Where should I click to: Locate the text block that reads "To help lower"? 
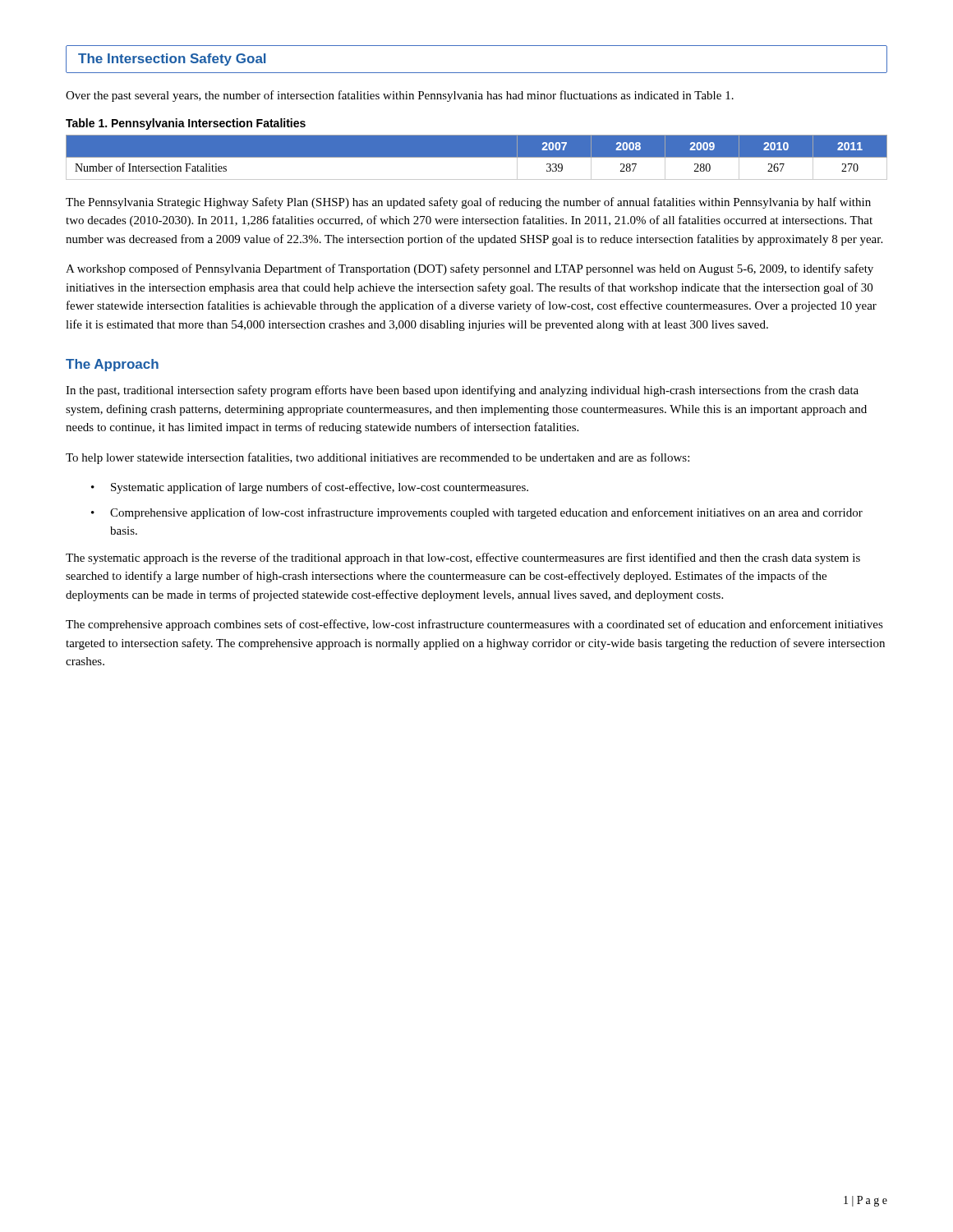[x=378, y=457]
